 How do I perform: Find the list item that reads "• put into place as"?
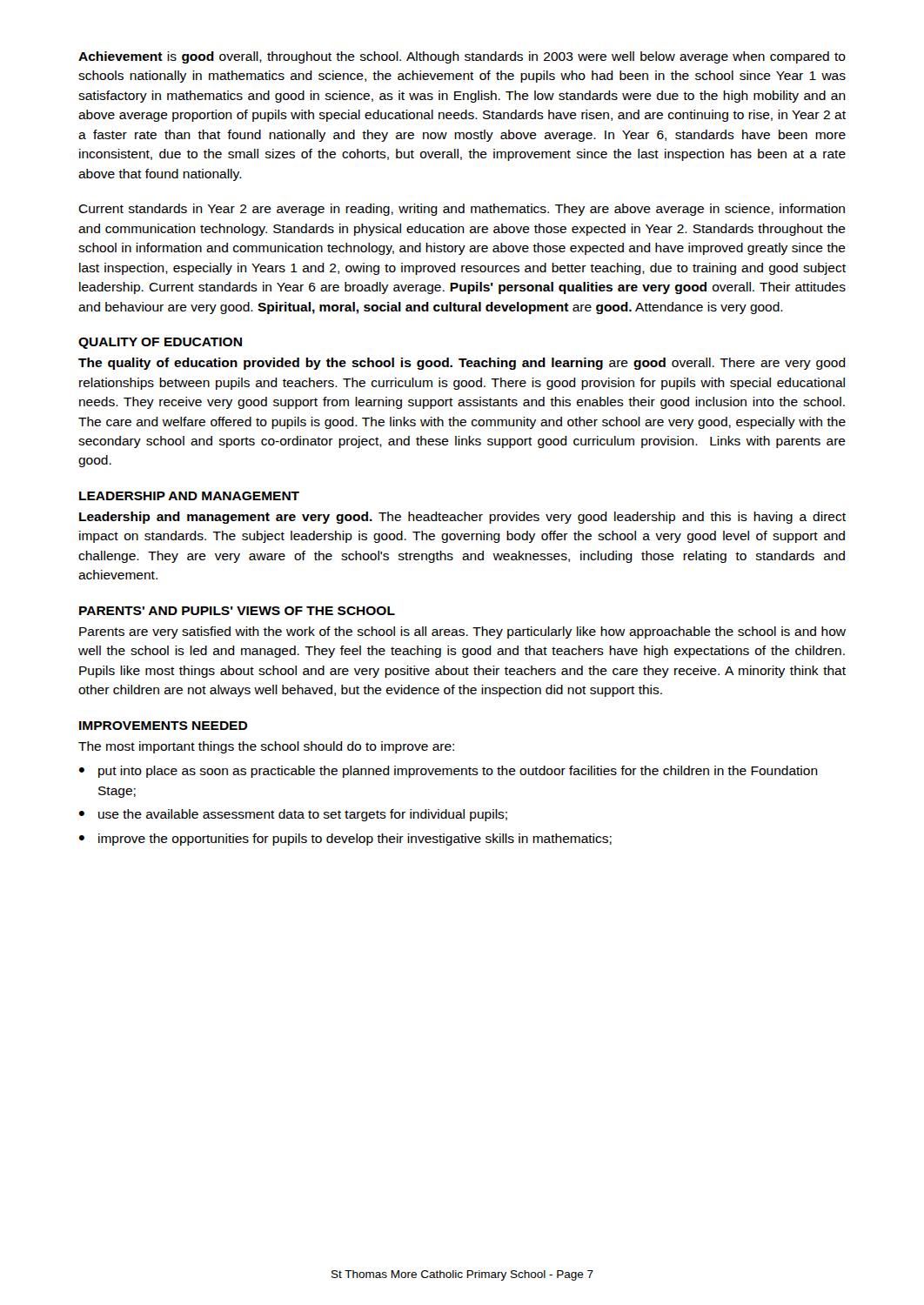pos(462,781)
